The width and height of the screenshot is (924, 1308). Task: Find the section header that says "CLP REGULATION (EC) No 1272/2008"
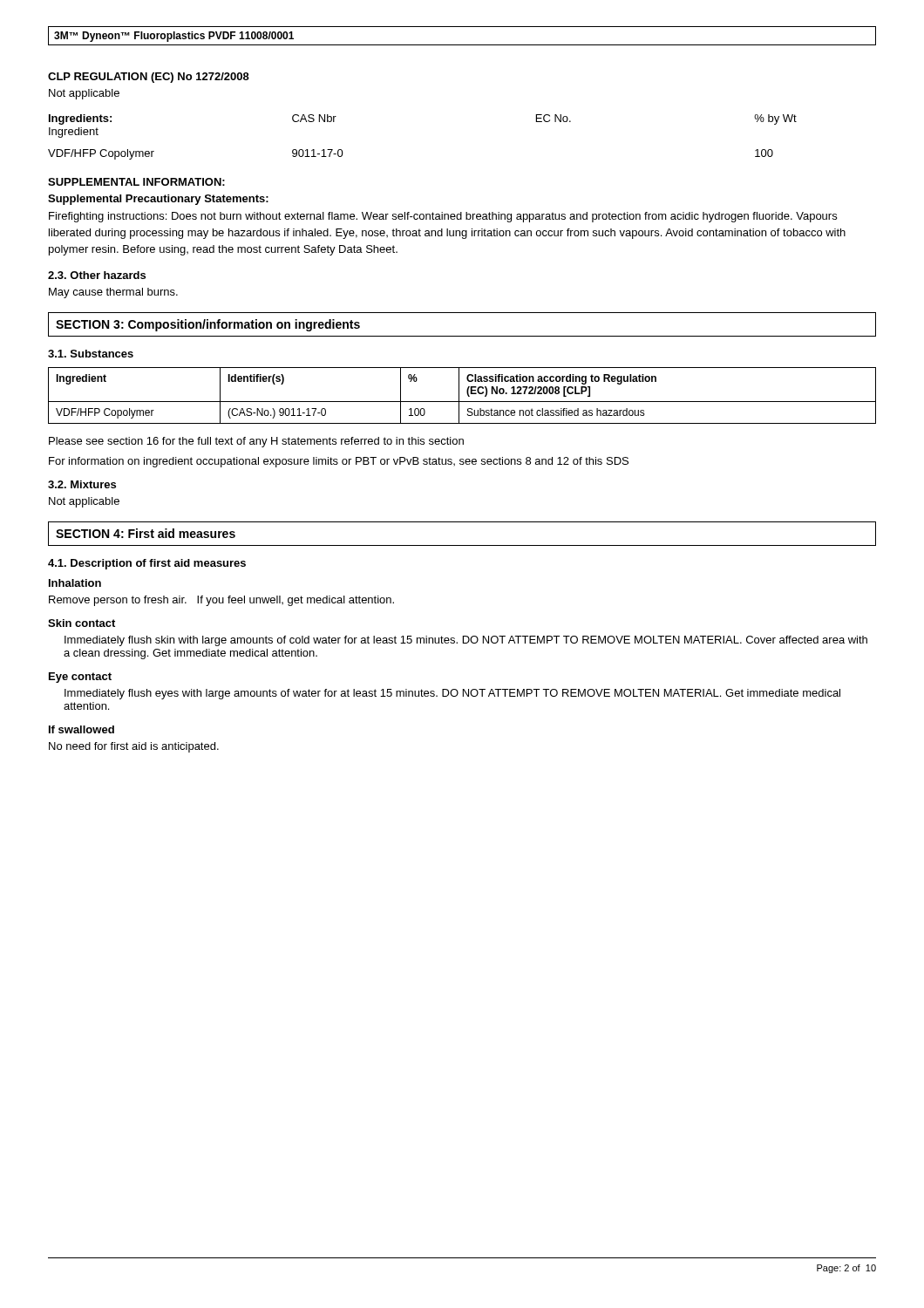tap(148, 76)
